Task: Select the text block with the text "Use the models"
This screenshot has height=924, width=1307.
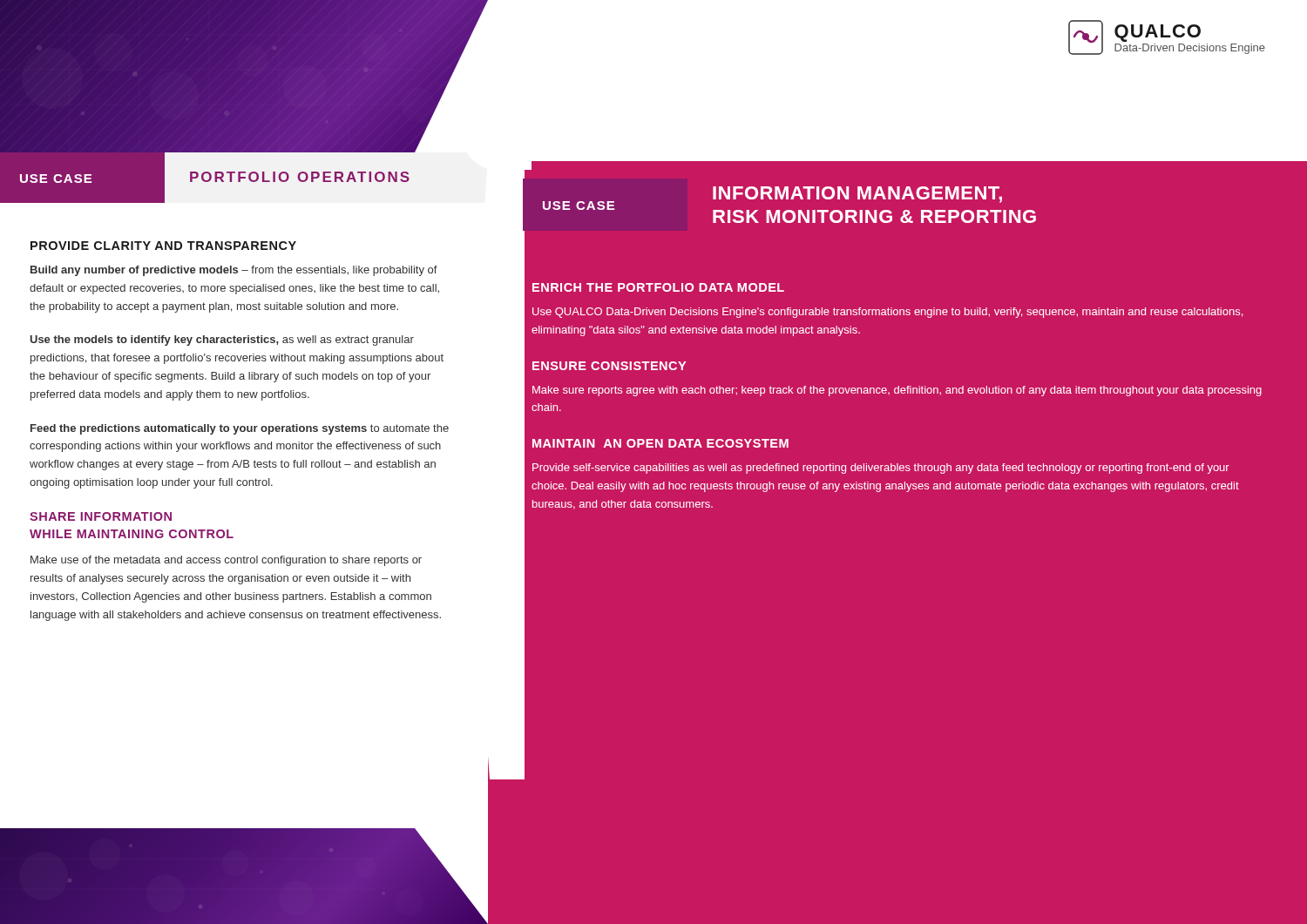Action: pos(237,367)
